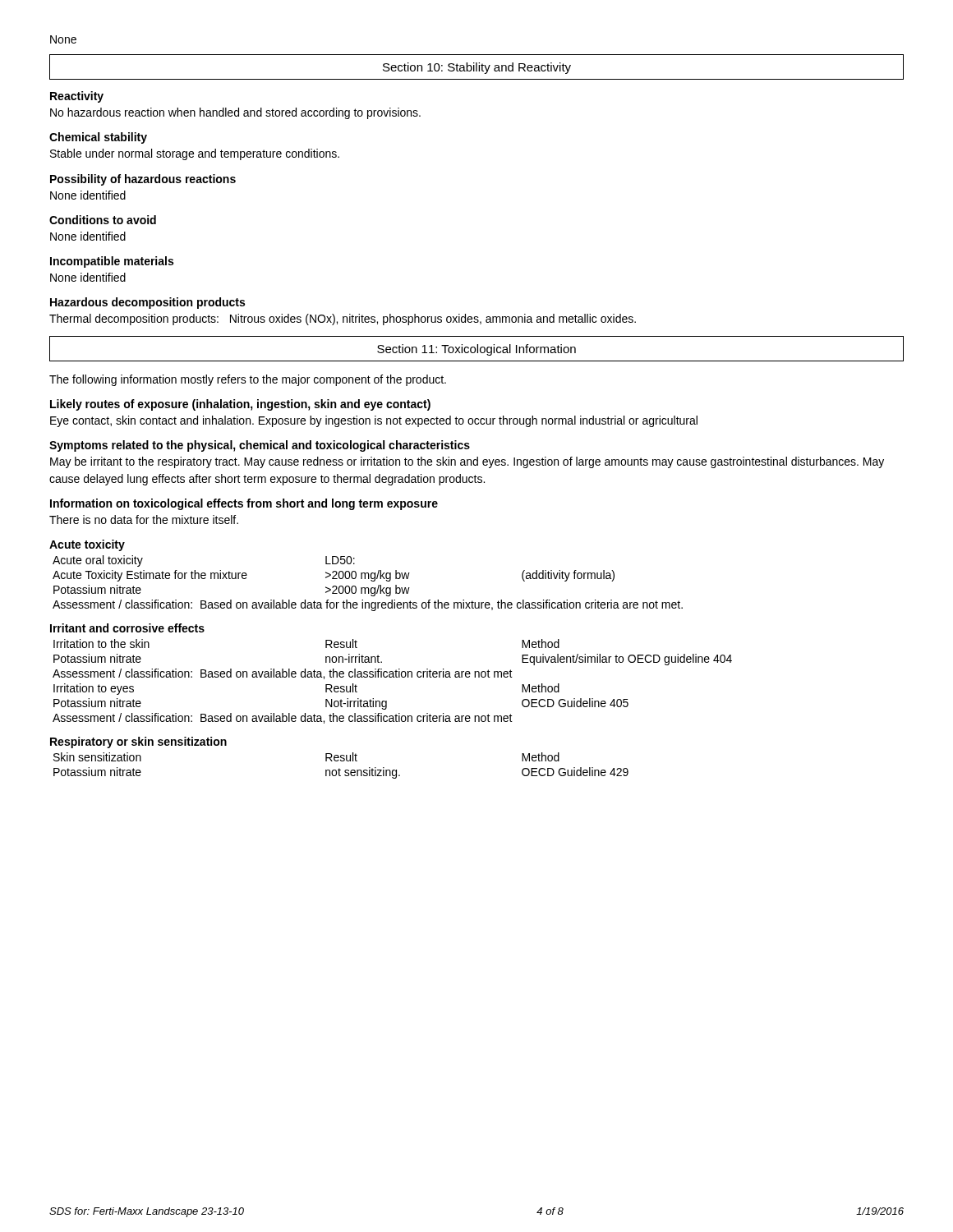The image size is (953, 1232).
Task: Click where it says "Incompatible materials None identified"
Action: [x=112, y=262]
